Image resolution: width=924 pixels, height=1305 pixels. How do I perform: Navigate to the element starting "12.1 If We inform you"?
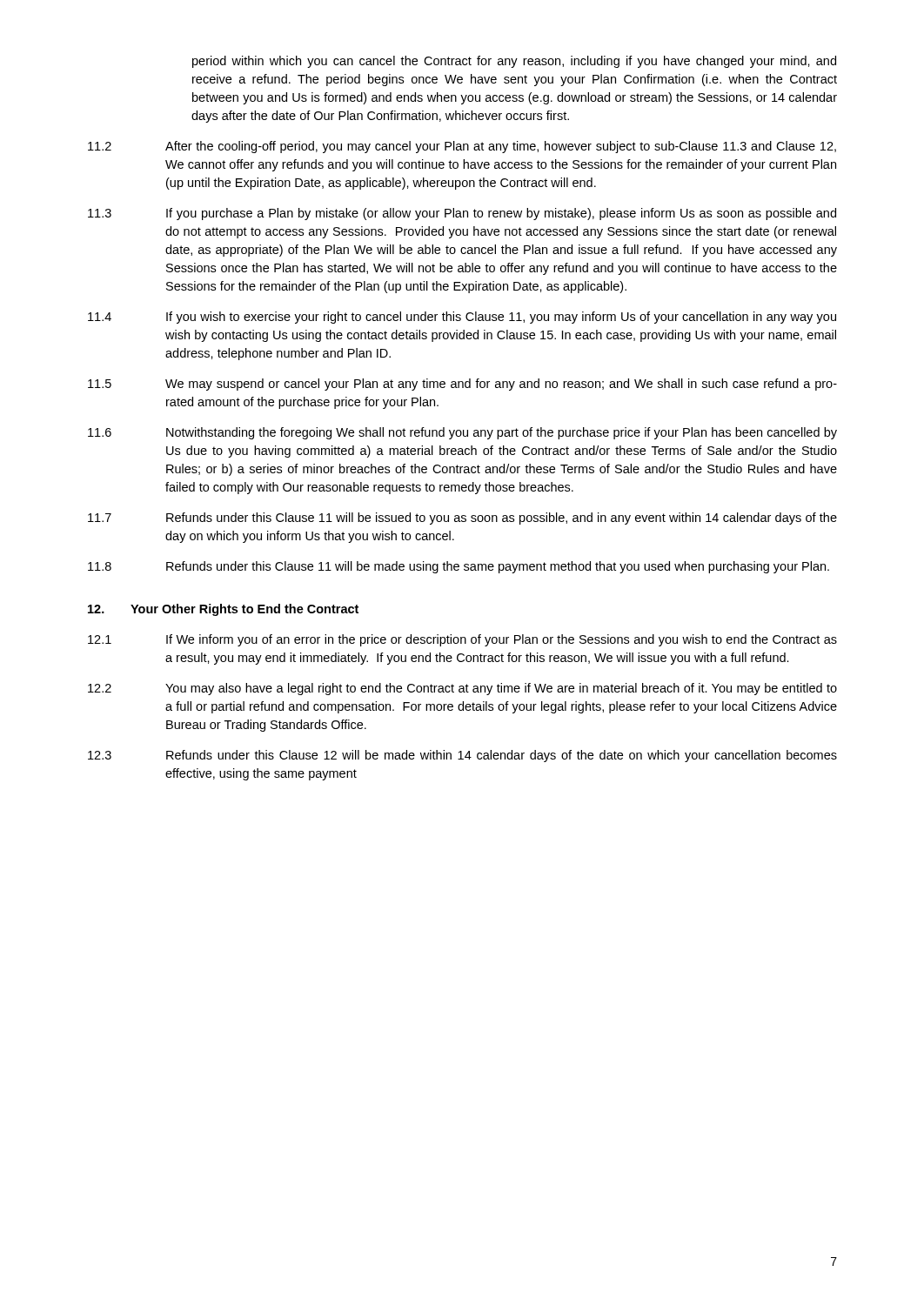[x=462, y=649]
